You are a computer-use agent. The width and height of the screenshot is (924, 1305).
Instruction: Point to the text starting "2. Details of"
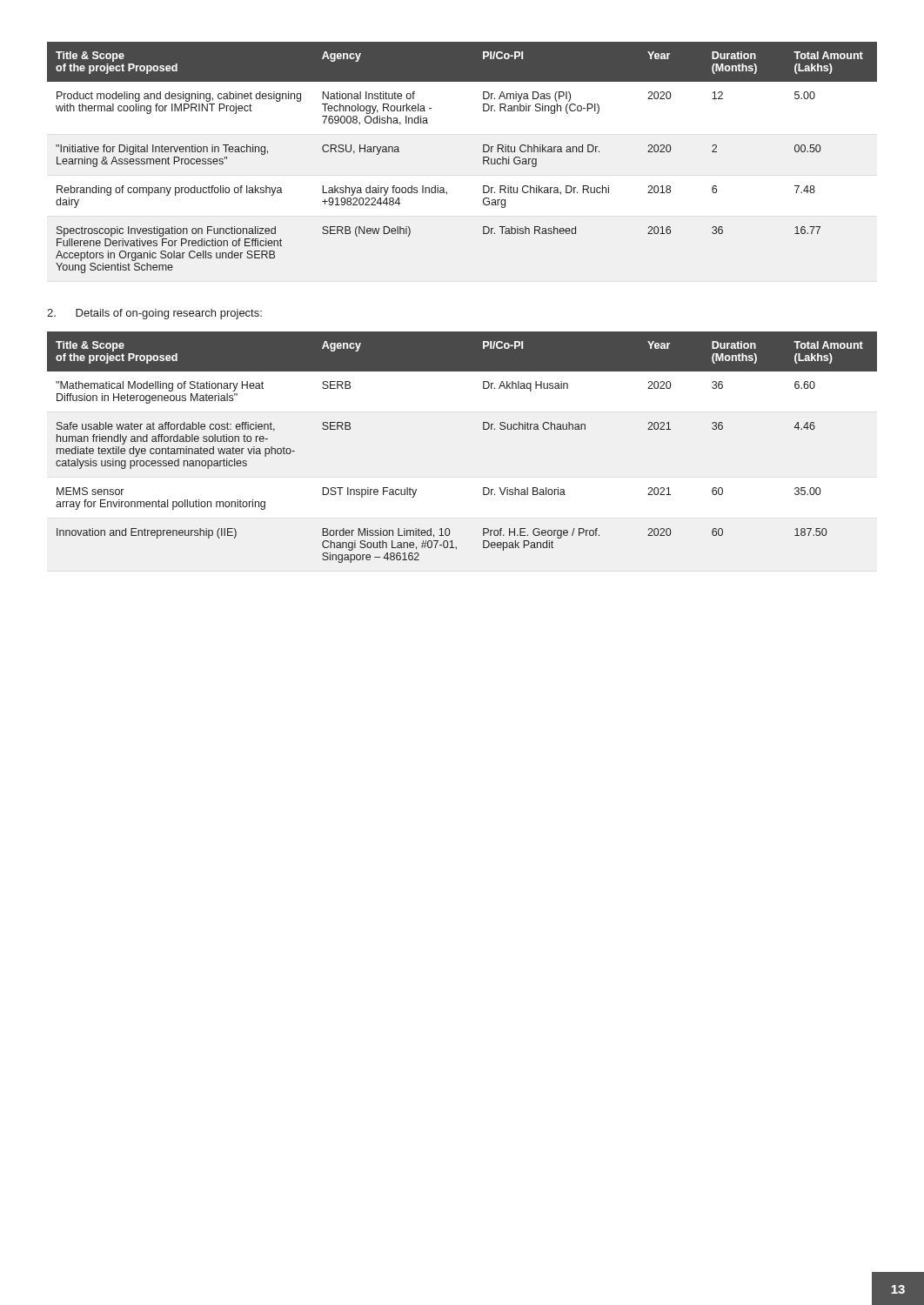pyautogui.click(x=155, y=313)
